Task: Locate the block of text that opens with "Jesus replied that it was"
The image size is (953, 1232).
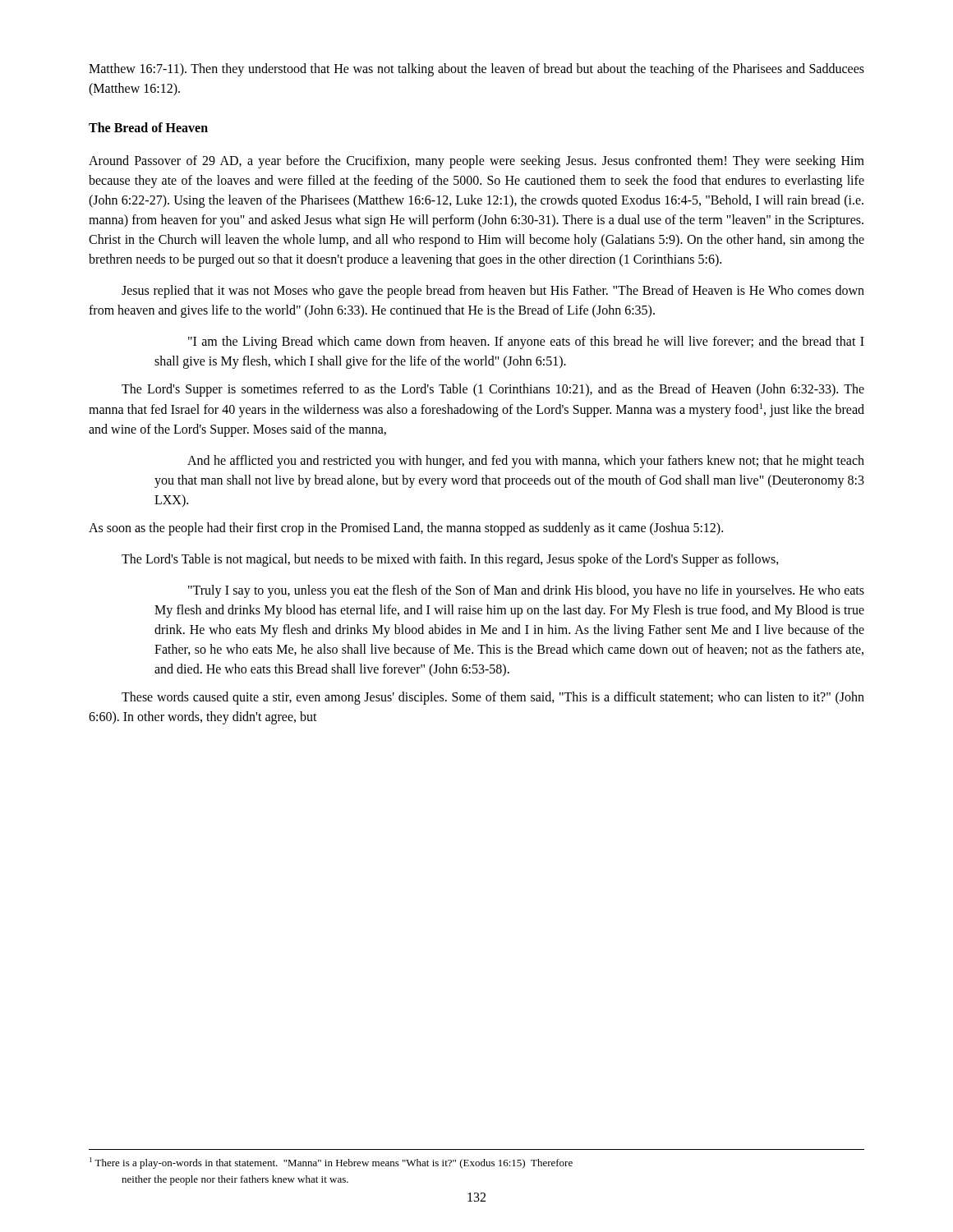Action: coord(476,301)
